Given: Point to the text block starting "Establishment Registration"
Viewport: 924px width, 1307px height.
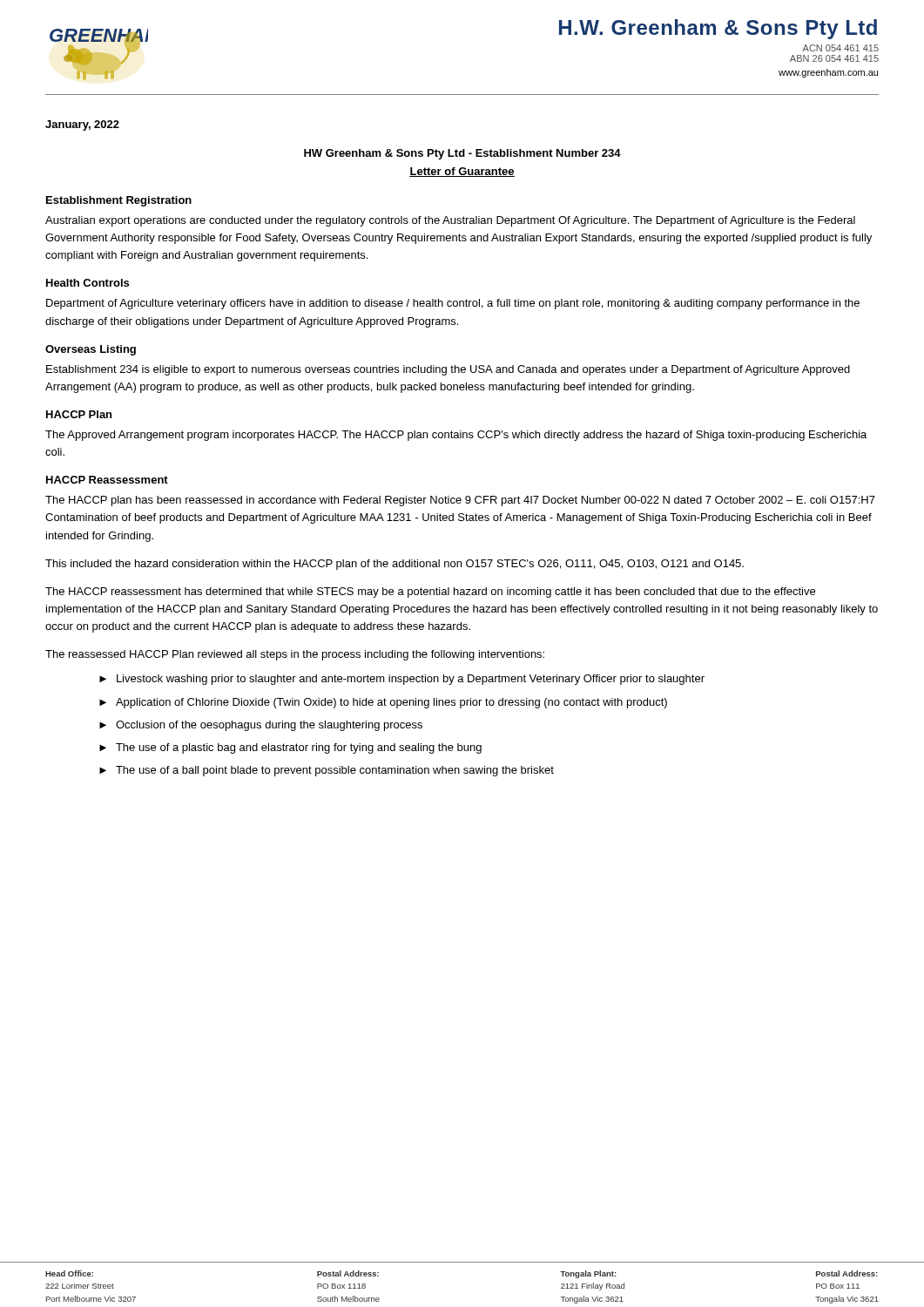Looking at the screenshot, I should (x=119, y=200).
